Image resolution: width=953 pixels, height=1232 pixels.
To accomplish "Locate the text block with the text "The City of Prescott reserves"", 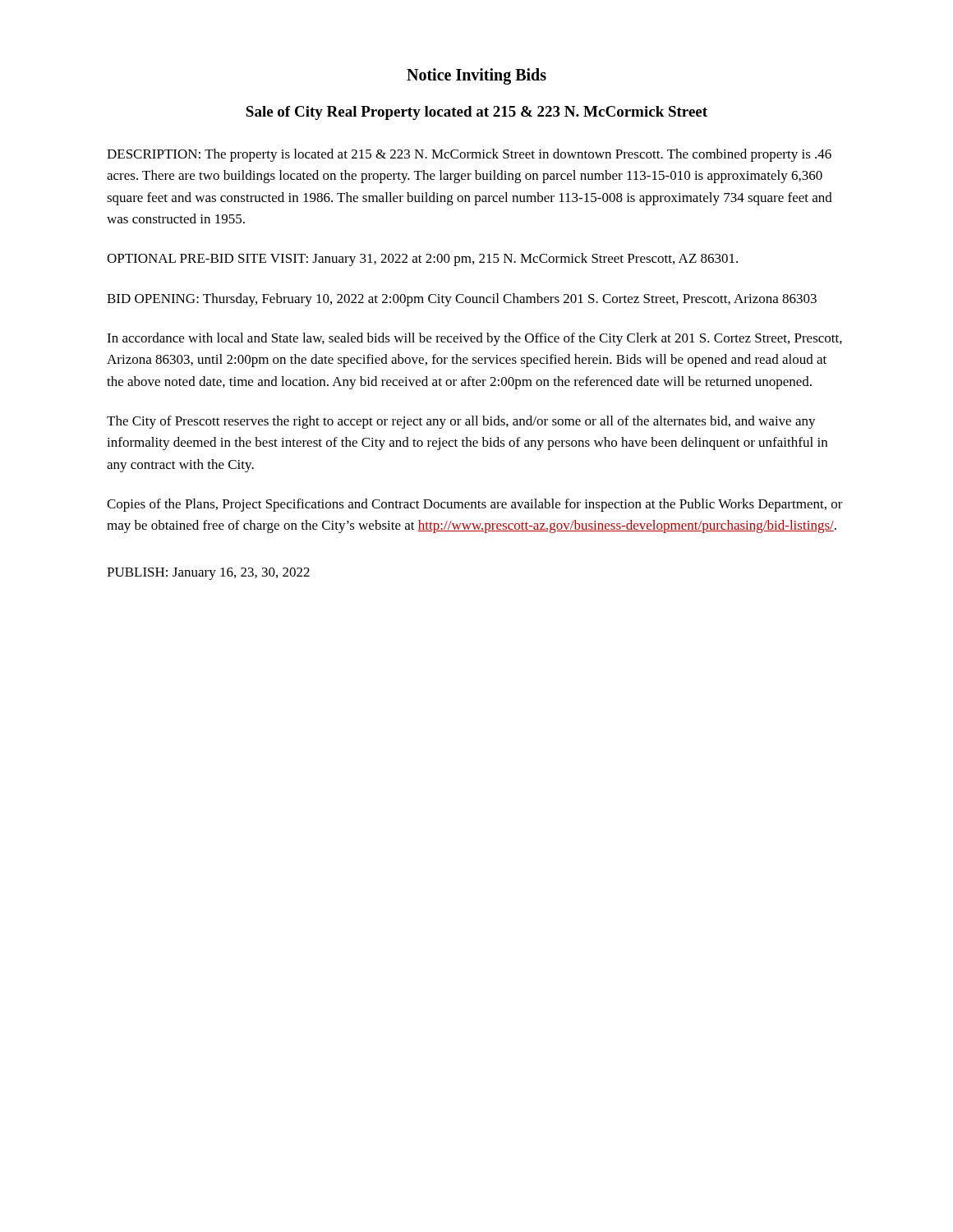I will point(467,443).
